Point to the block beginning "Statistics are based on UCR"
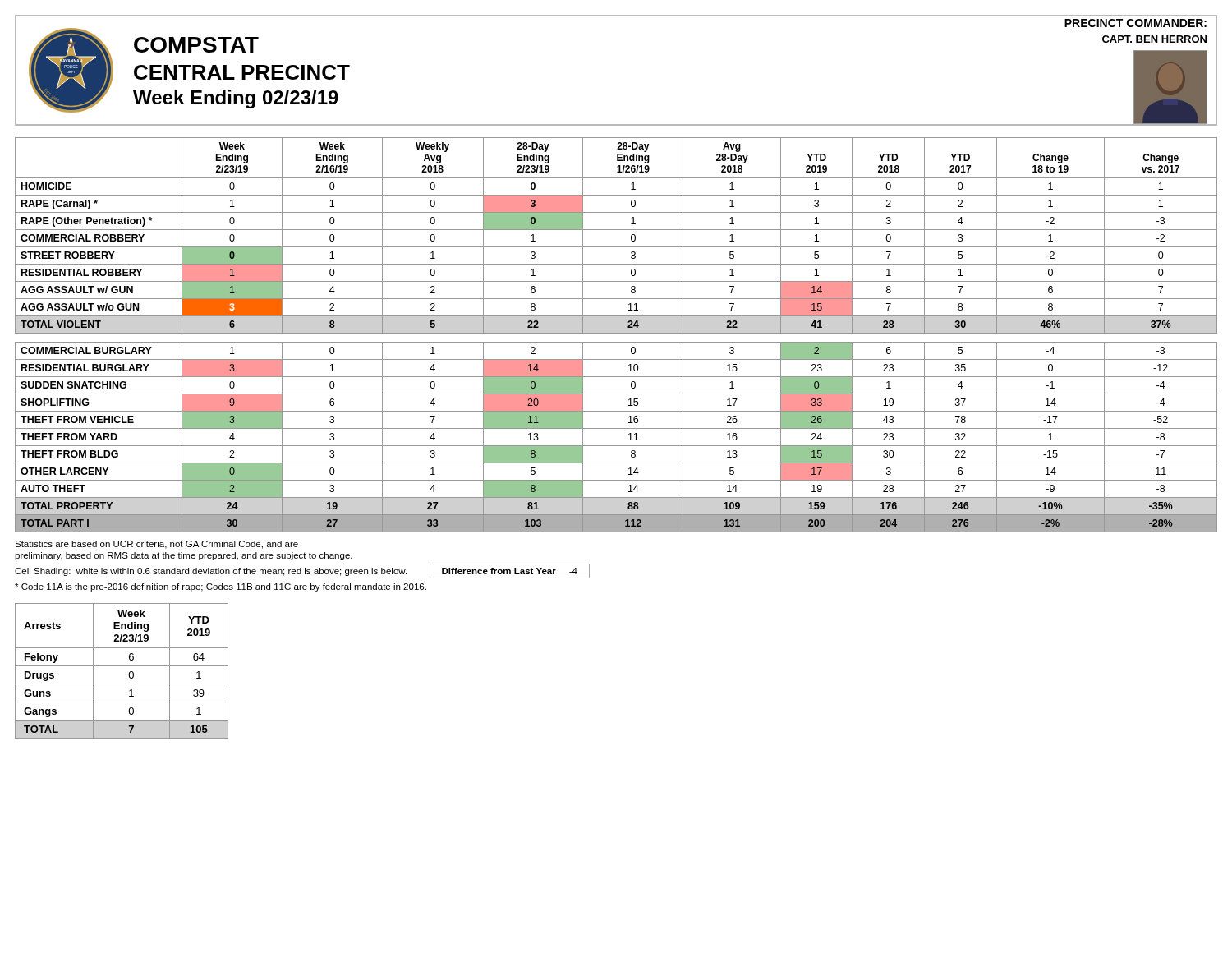 (157, 544)
